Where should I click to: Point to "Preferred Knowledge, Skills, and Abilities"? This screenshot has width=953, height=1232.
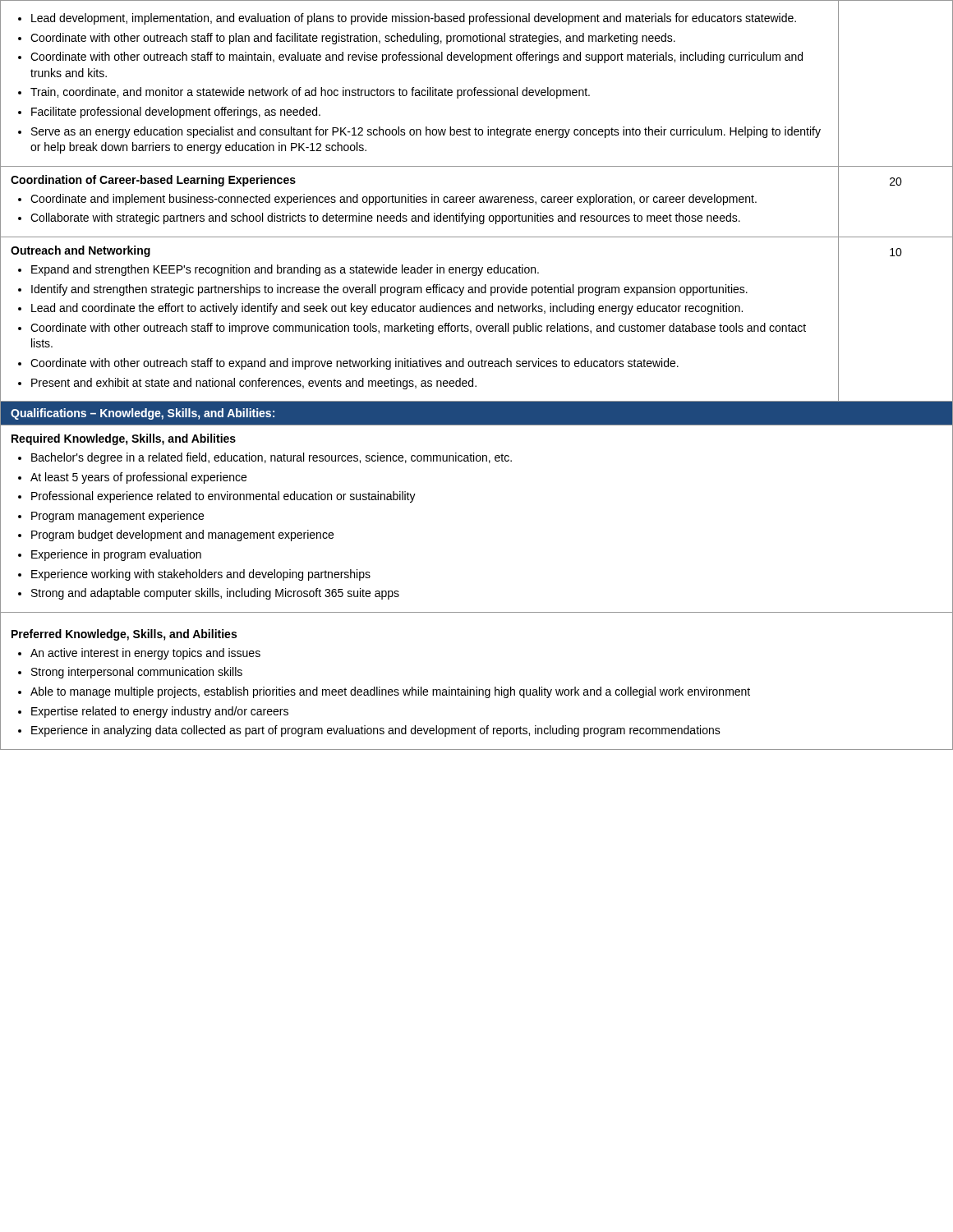[x=124, y=634]
